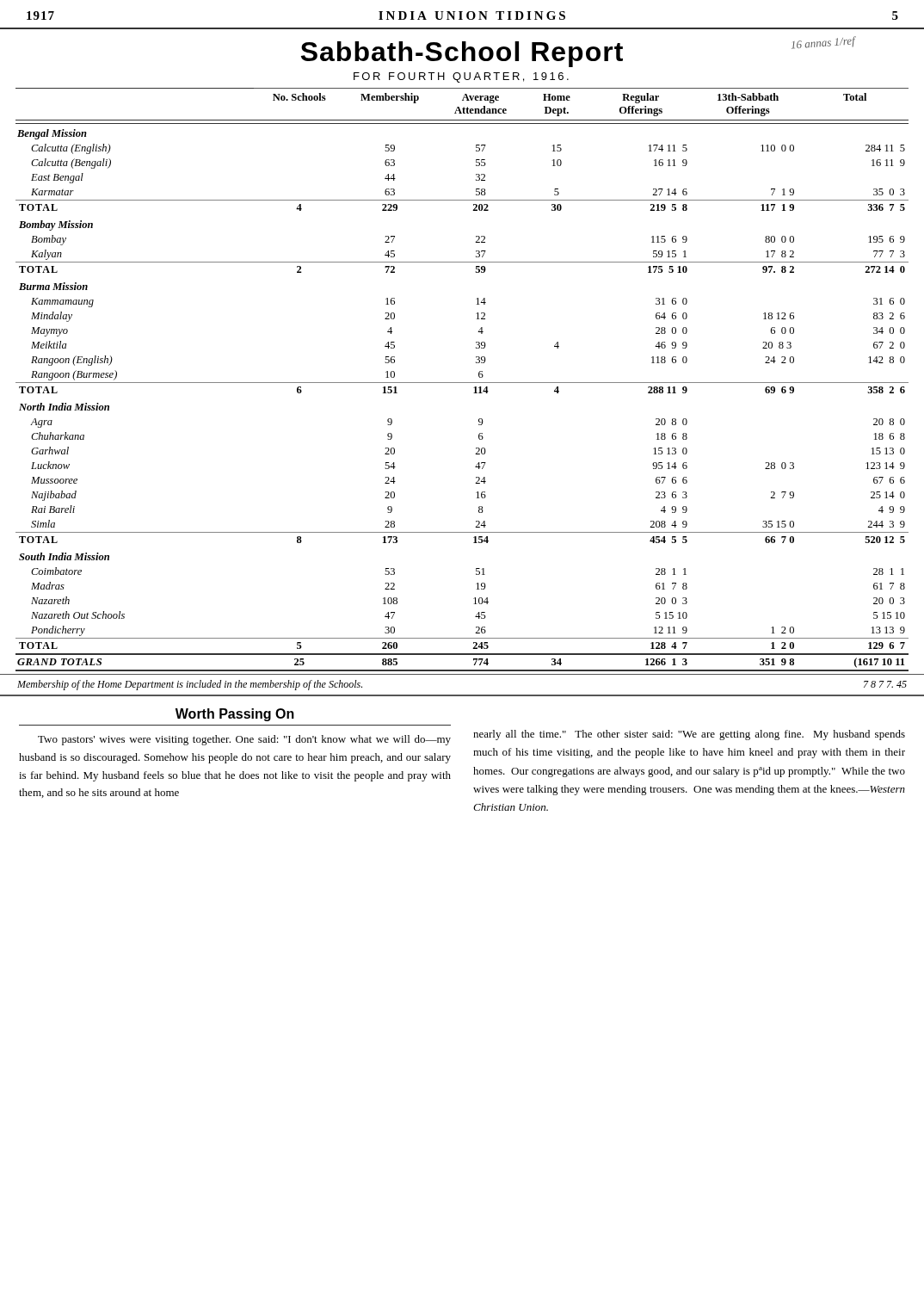Select the region starting "Worth Passing On"

click(235, 714)
